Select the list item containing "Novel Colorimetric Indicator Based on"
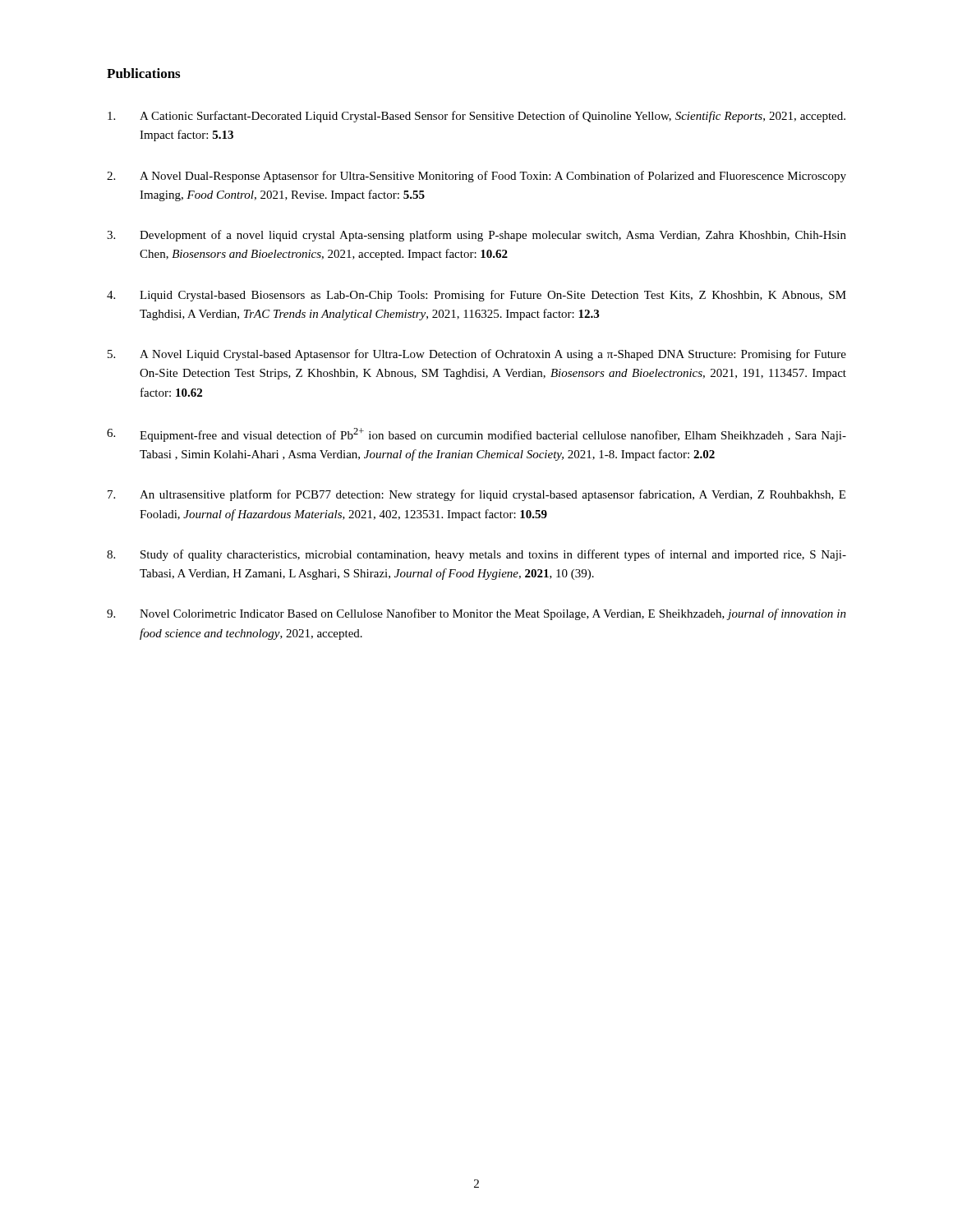 pos(493,624)
